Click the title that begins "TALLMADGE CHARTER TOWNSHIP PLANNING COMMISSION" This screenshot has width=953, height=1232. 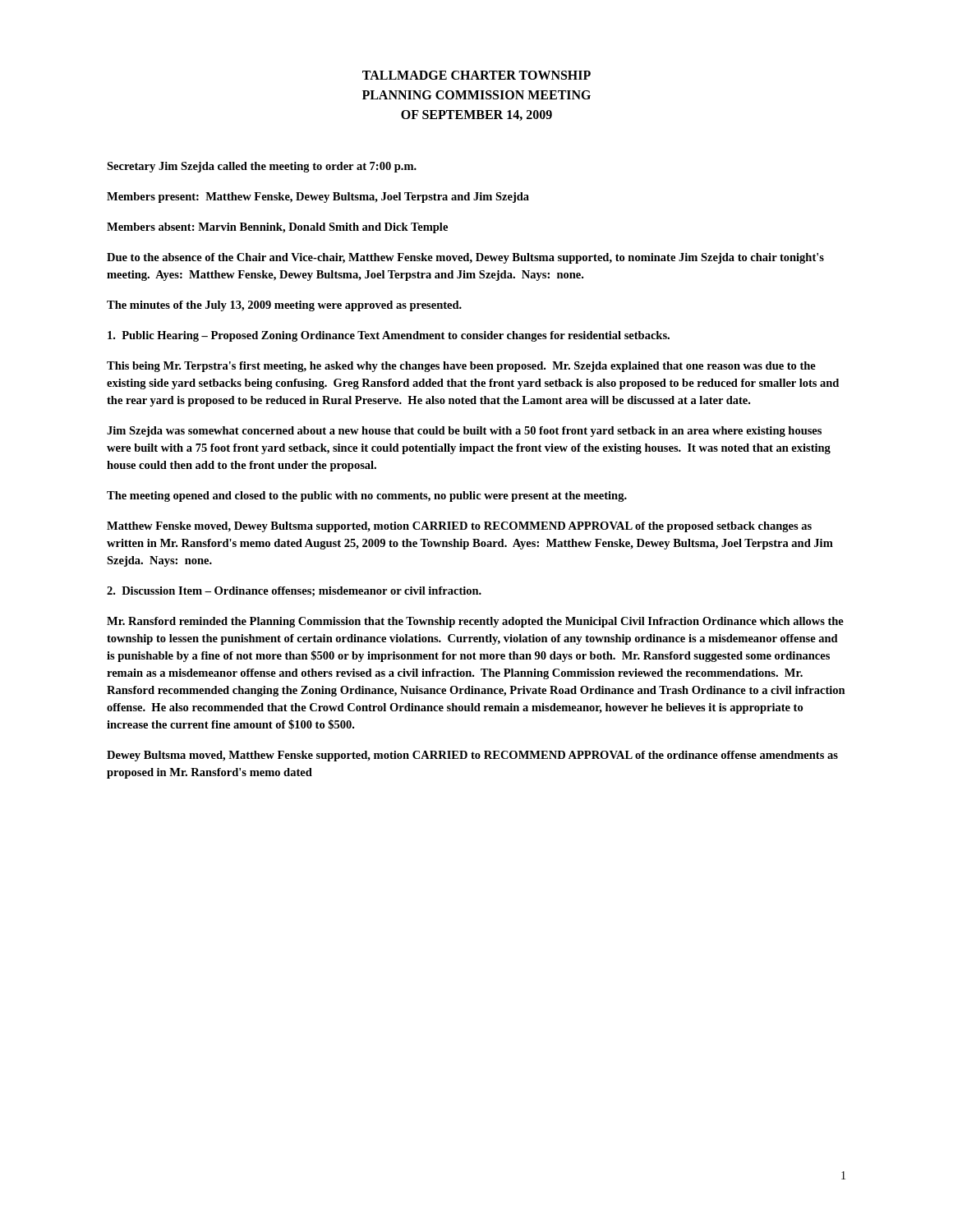click(x=476, y=95)
